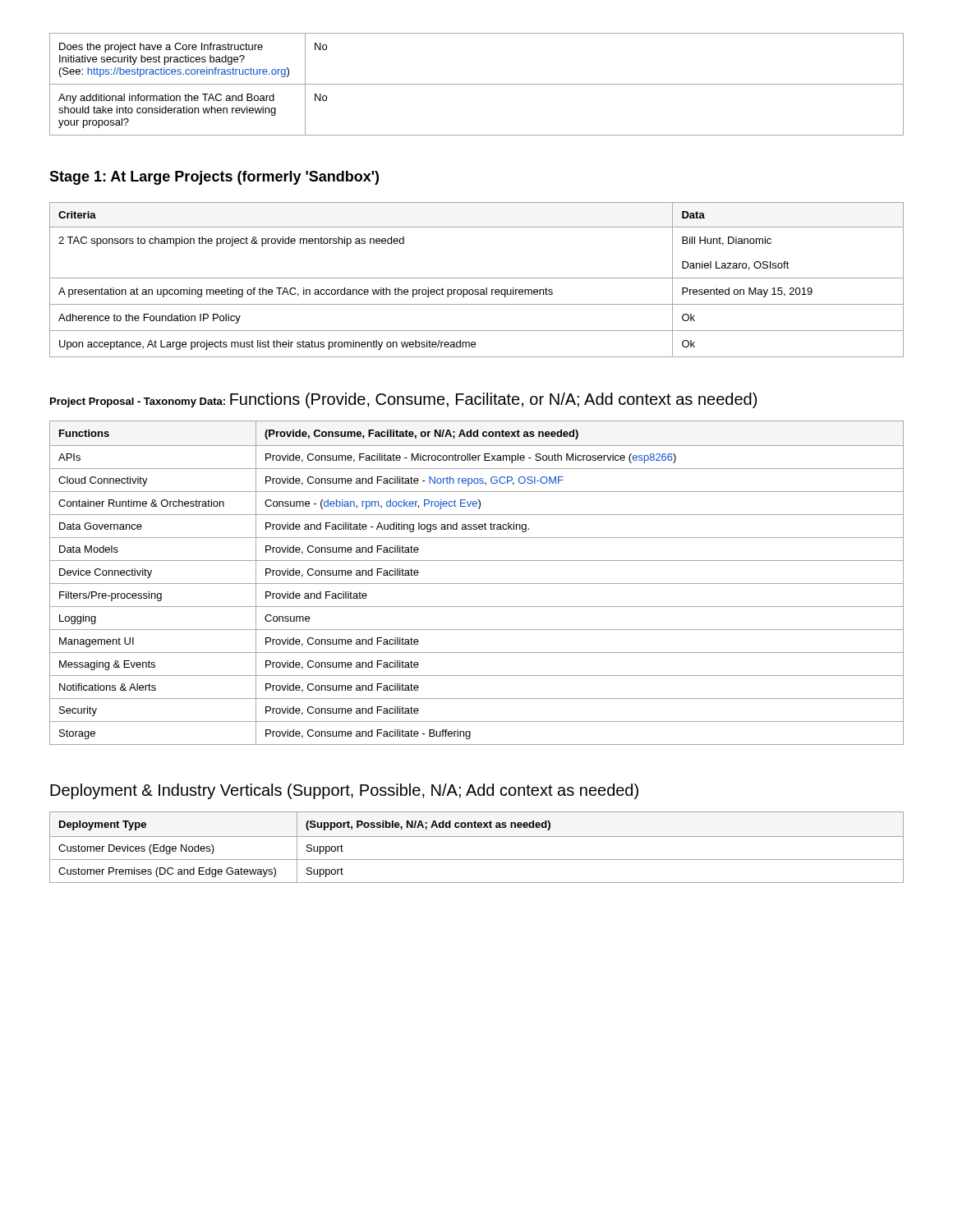Click on the table containing "Deployment Type"
This screenshot has height=1232, width=953.
[x=476, y=847]
